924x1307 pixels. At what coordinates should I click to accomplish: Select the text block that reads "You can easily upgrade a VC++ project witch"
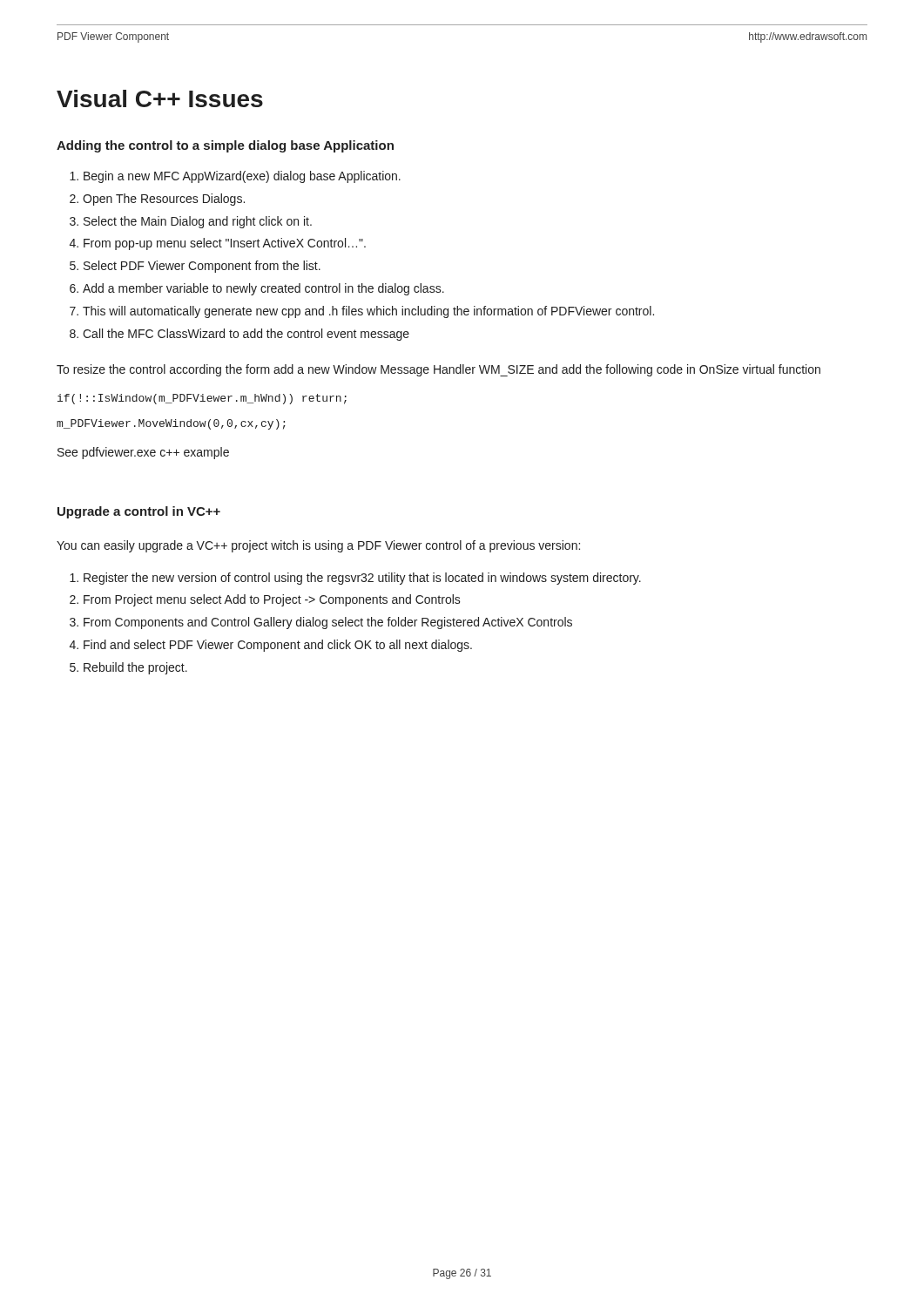(319, 546)
